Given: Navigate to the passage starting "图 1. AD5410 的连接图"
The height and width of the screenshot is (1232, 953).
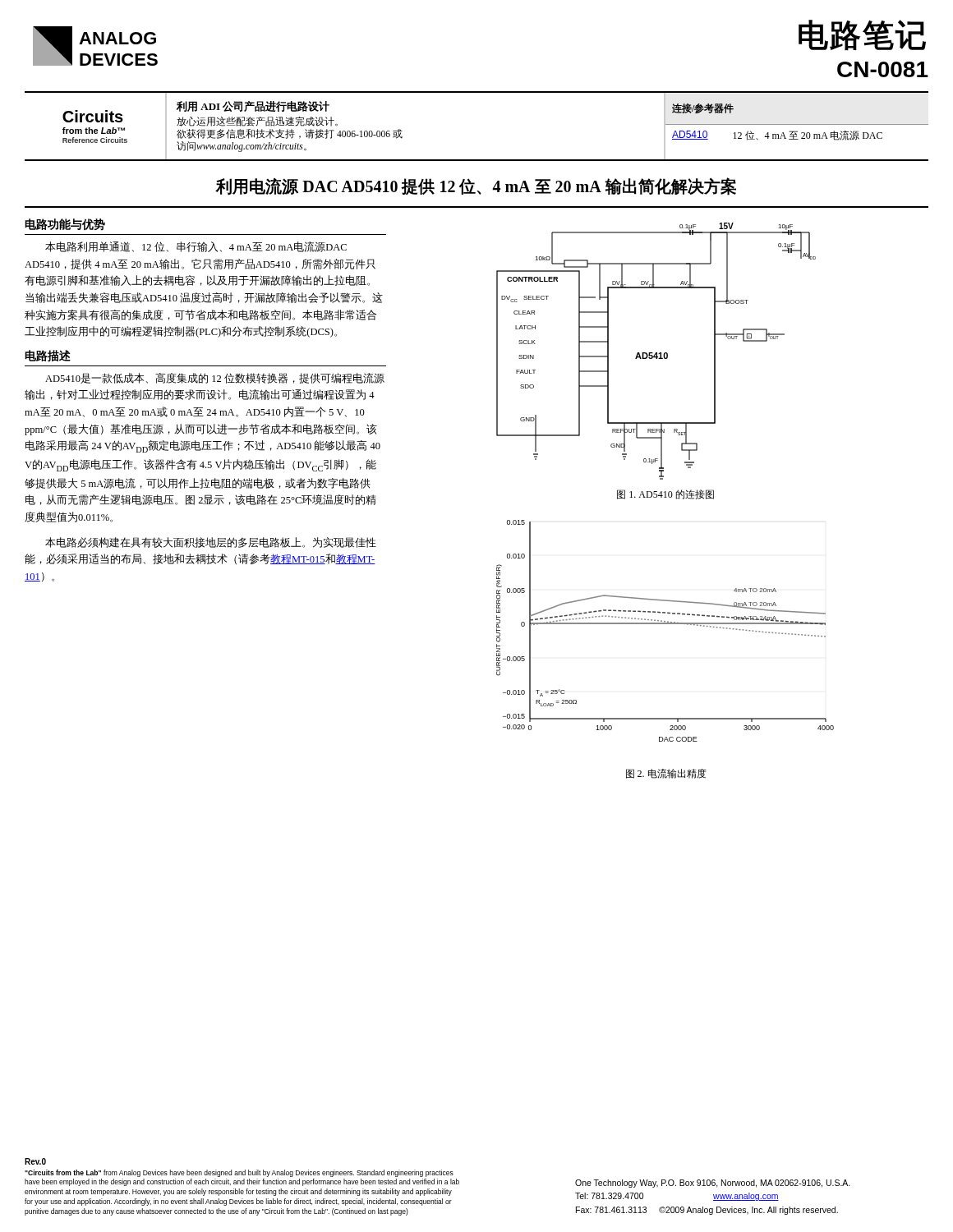Looking at the screenshot, I should pyautogui.click(x=665, y=494).
